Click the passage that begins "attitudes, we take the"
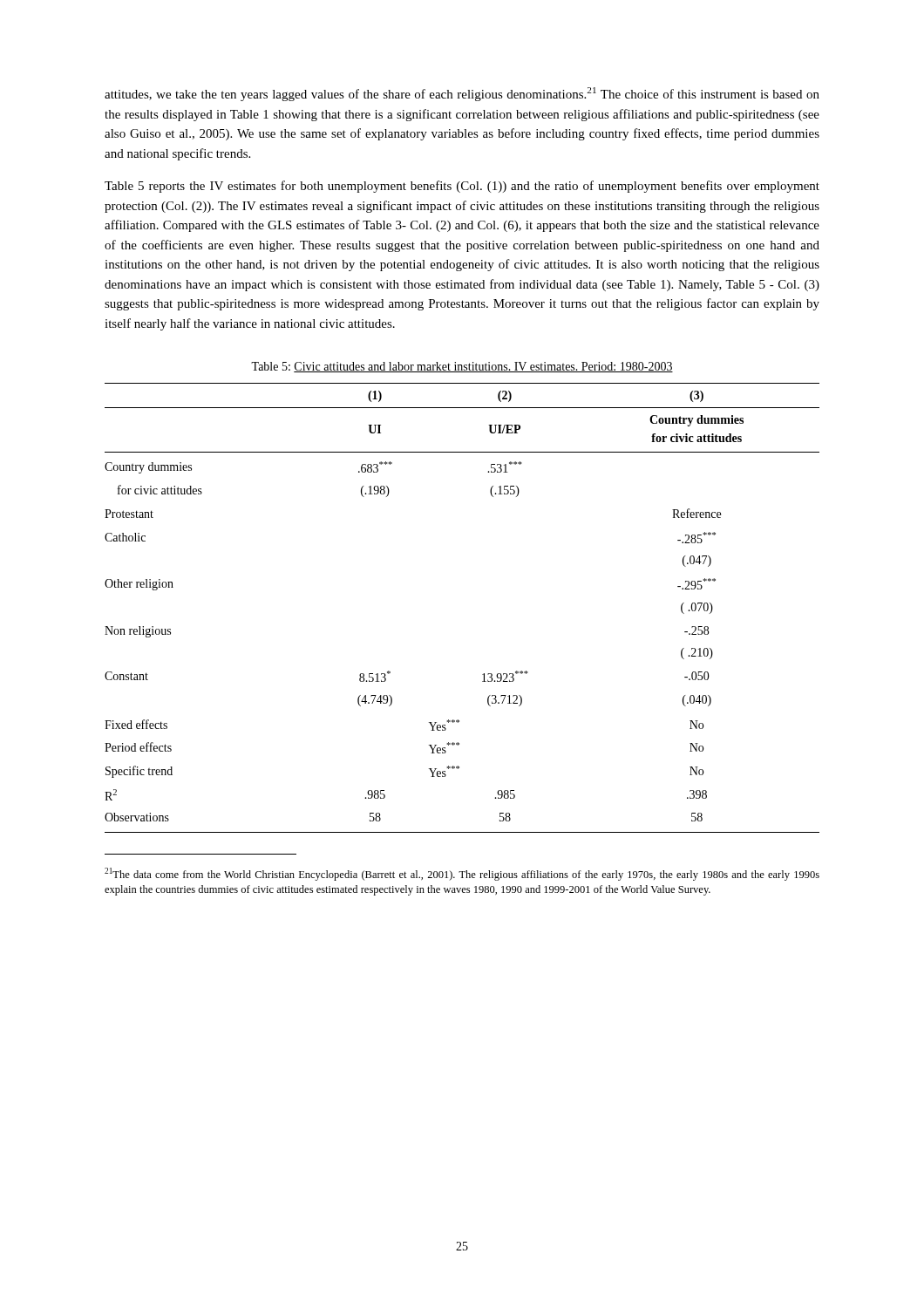This screenshot has width=924, height=1308. click(x=462, y=123)
